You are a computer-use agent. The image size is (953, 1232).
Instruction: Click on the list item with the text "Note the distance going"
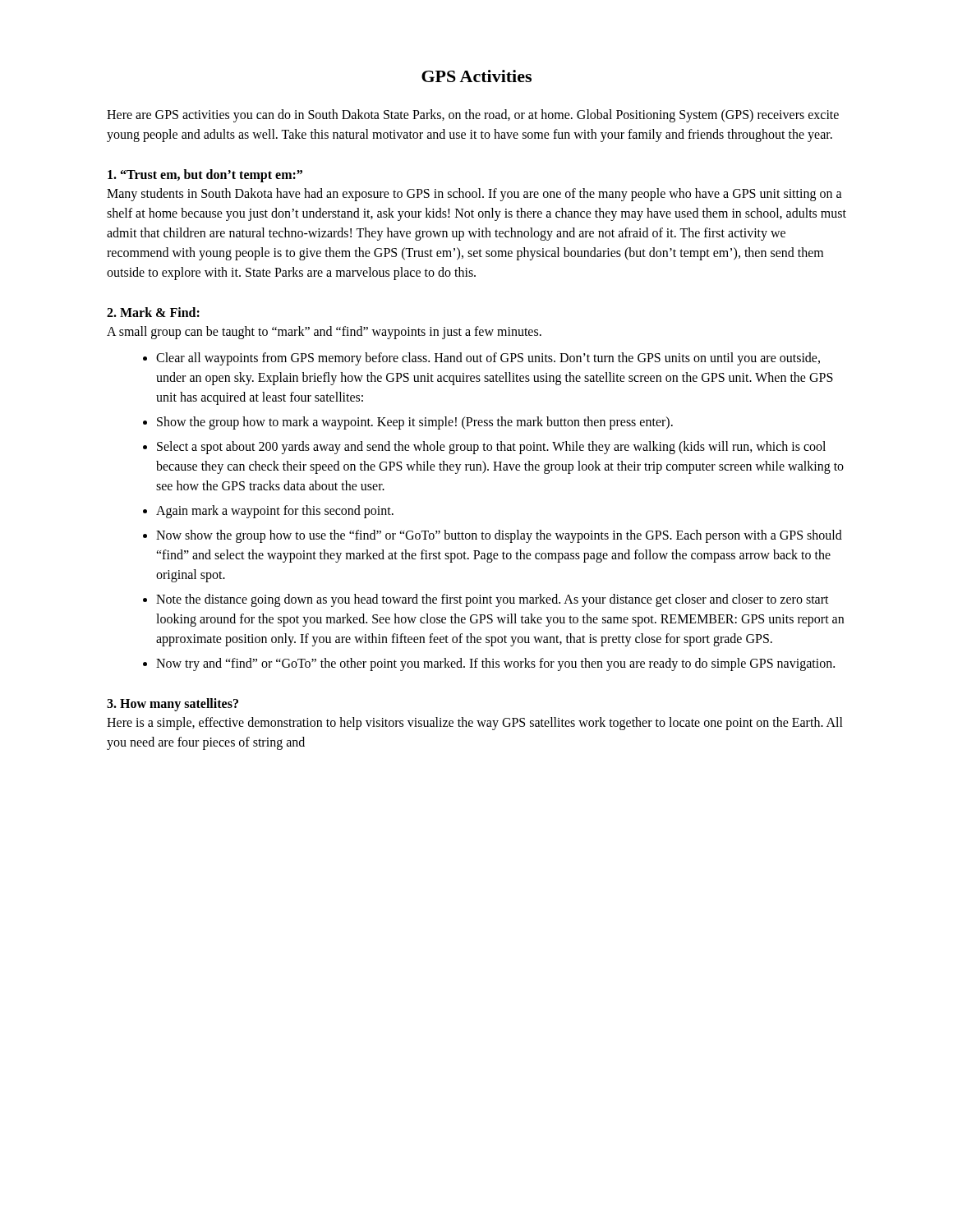[500, 619]
